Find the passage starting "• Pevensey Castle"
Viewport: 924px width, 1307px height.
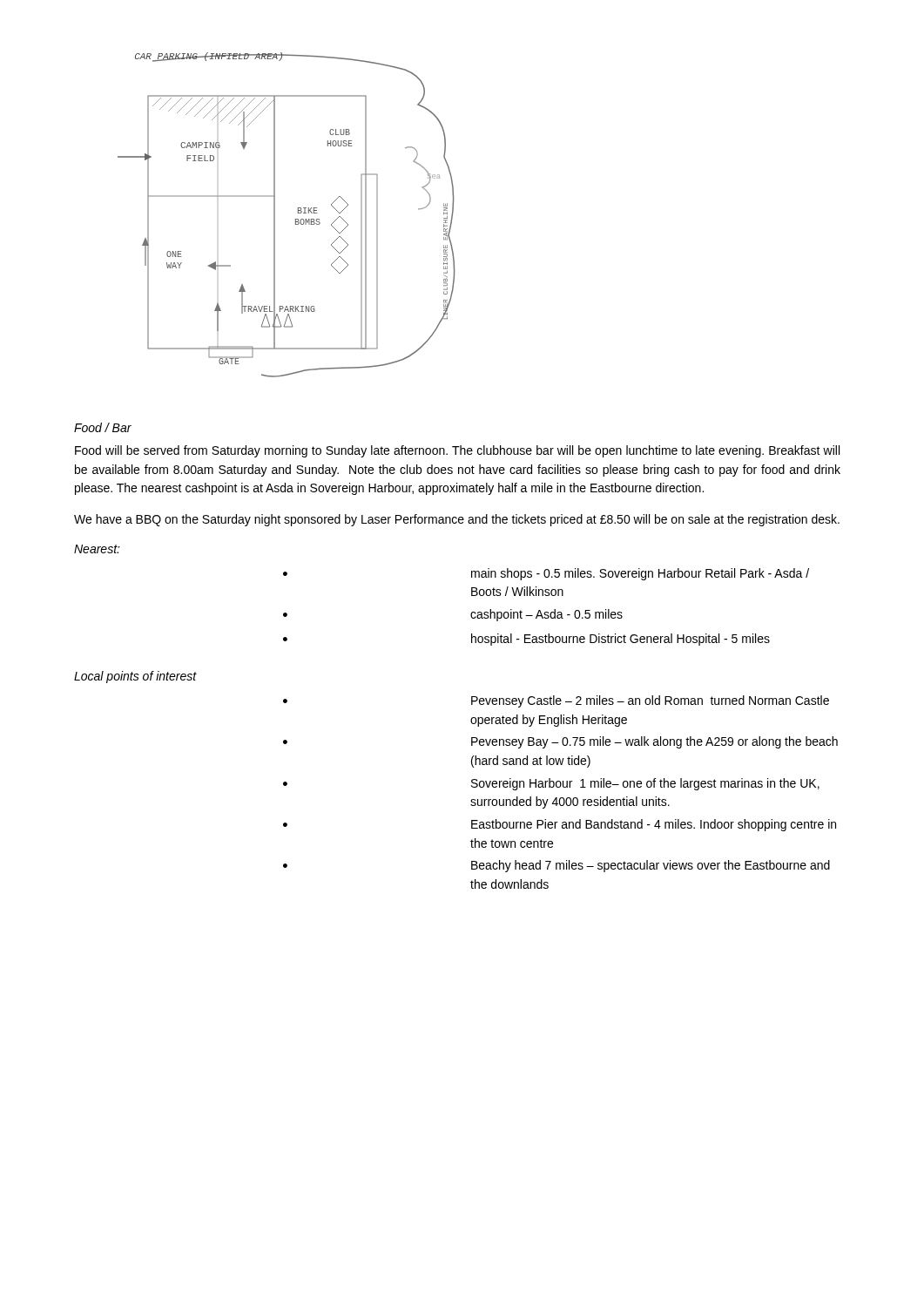pyautogui.click(x=470, y=711)
